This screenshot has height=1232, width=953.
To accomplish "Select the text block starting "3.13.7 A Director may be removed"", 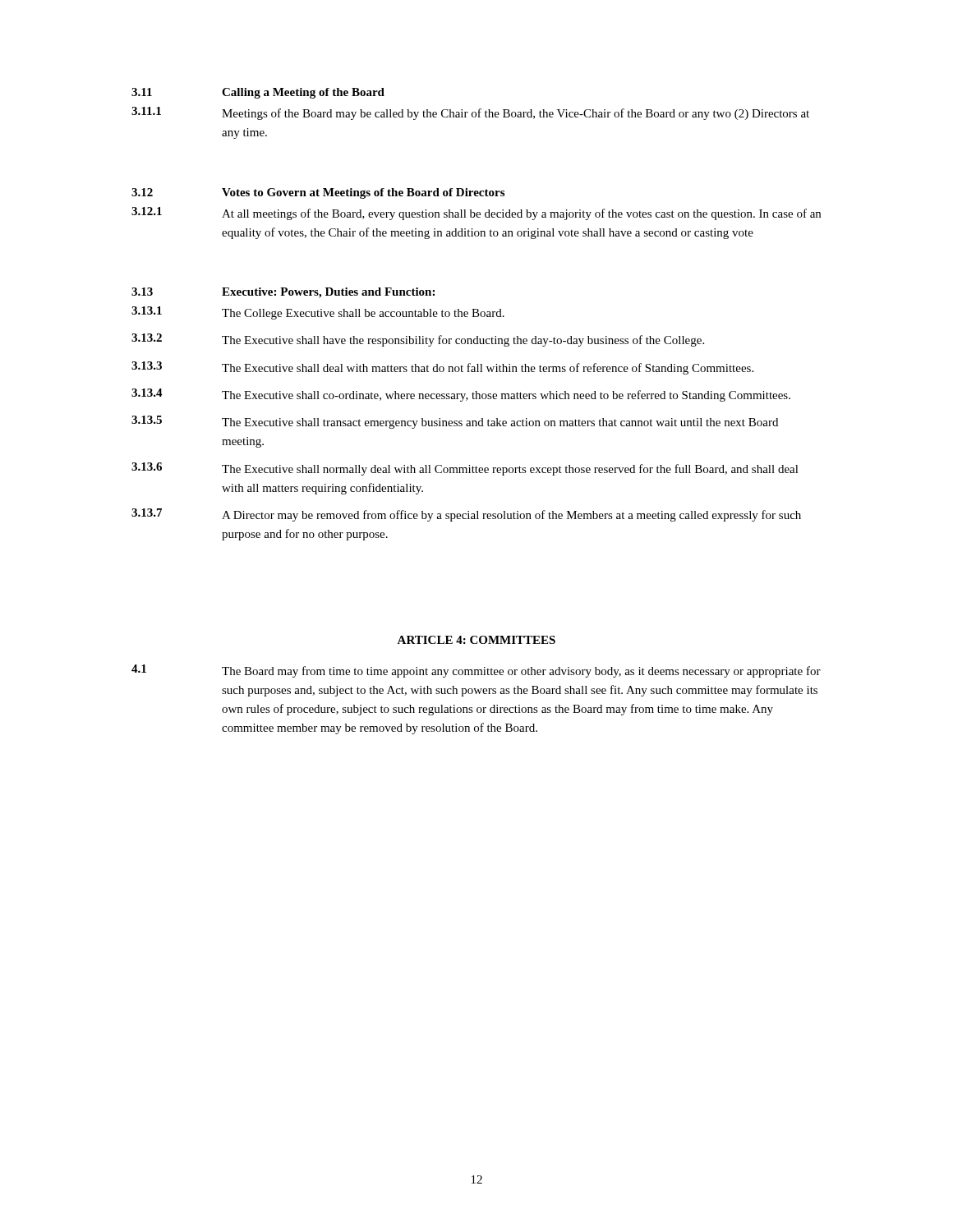I will (476, 525).
